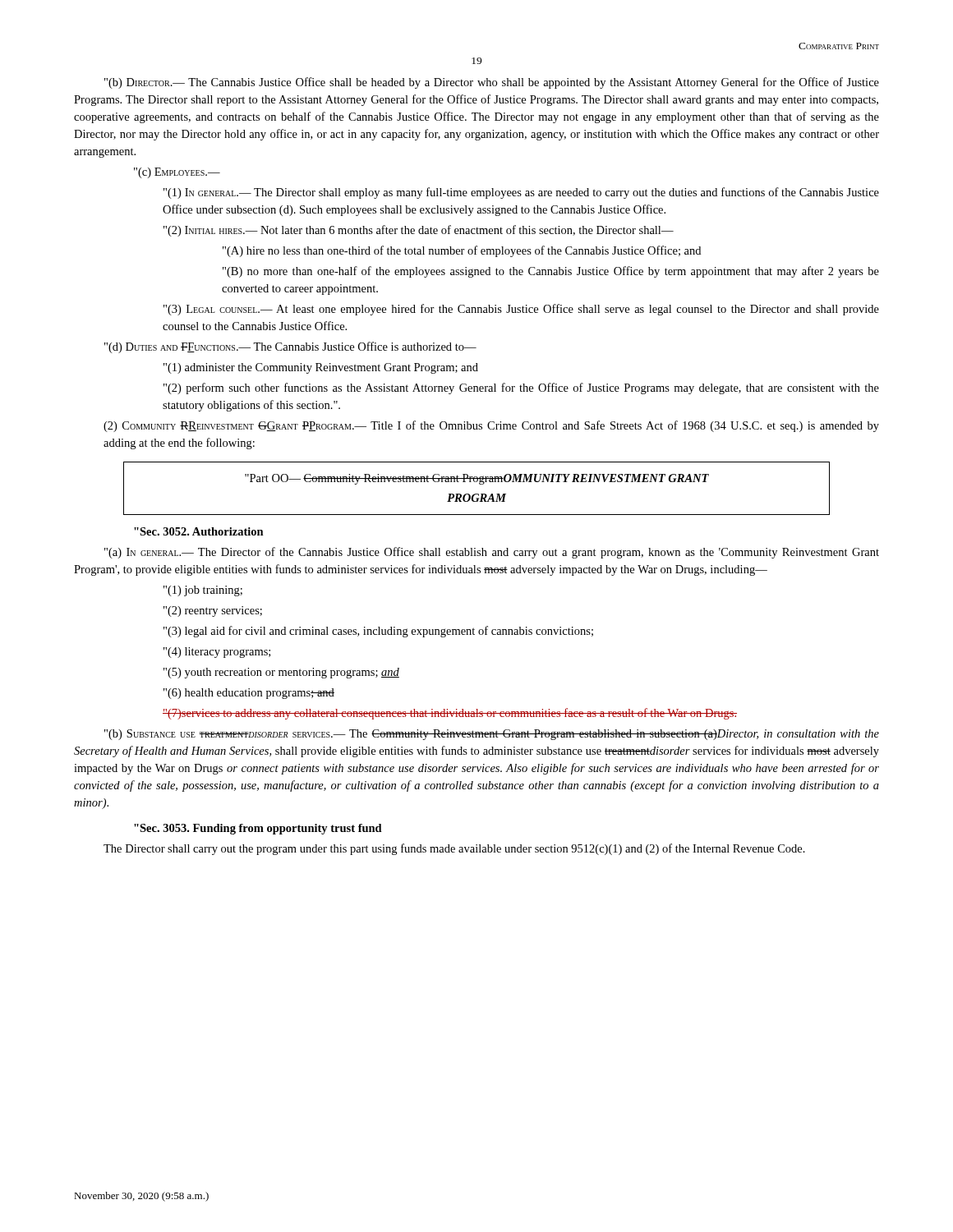
Task: Point to the element starting ""Sec. 3053. Funding from"
Action: (257, 828)
